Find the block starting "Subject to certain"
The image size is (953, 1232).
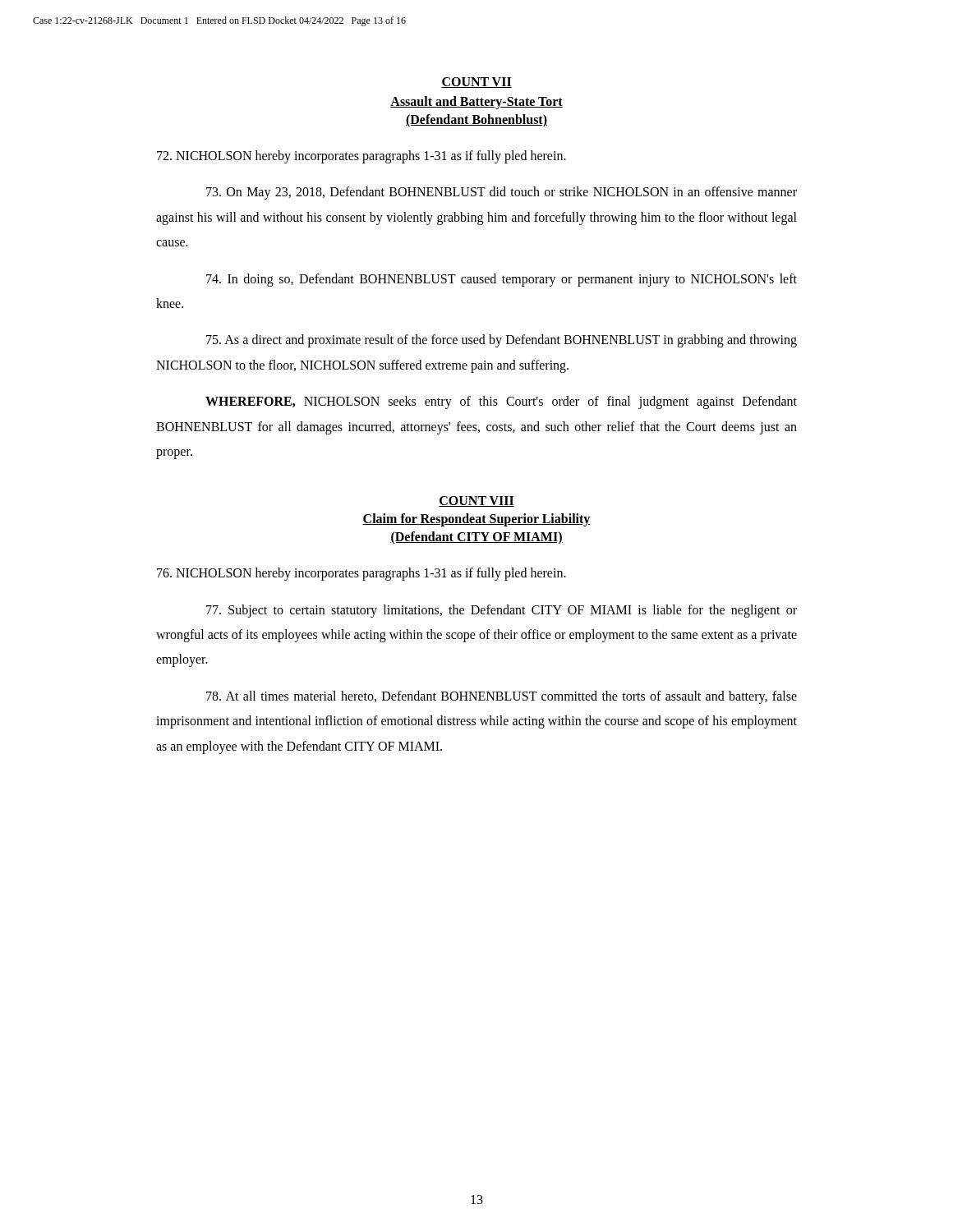[476, 635]
